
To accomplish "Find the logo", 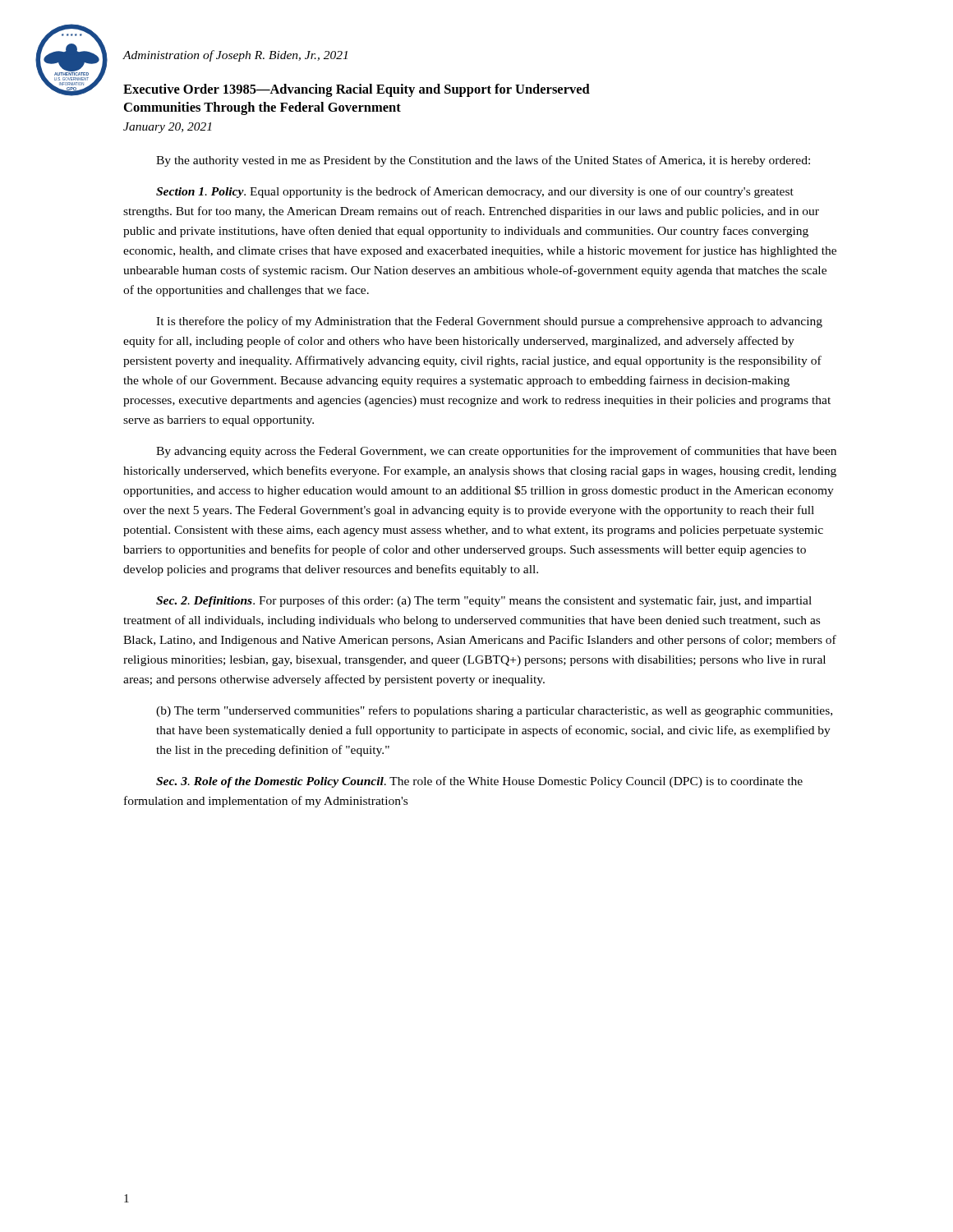I will coord(71,60).
